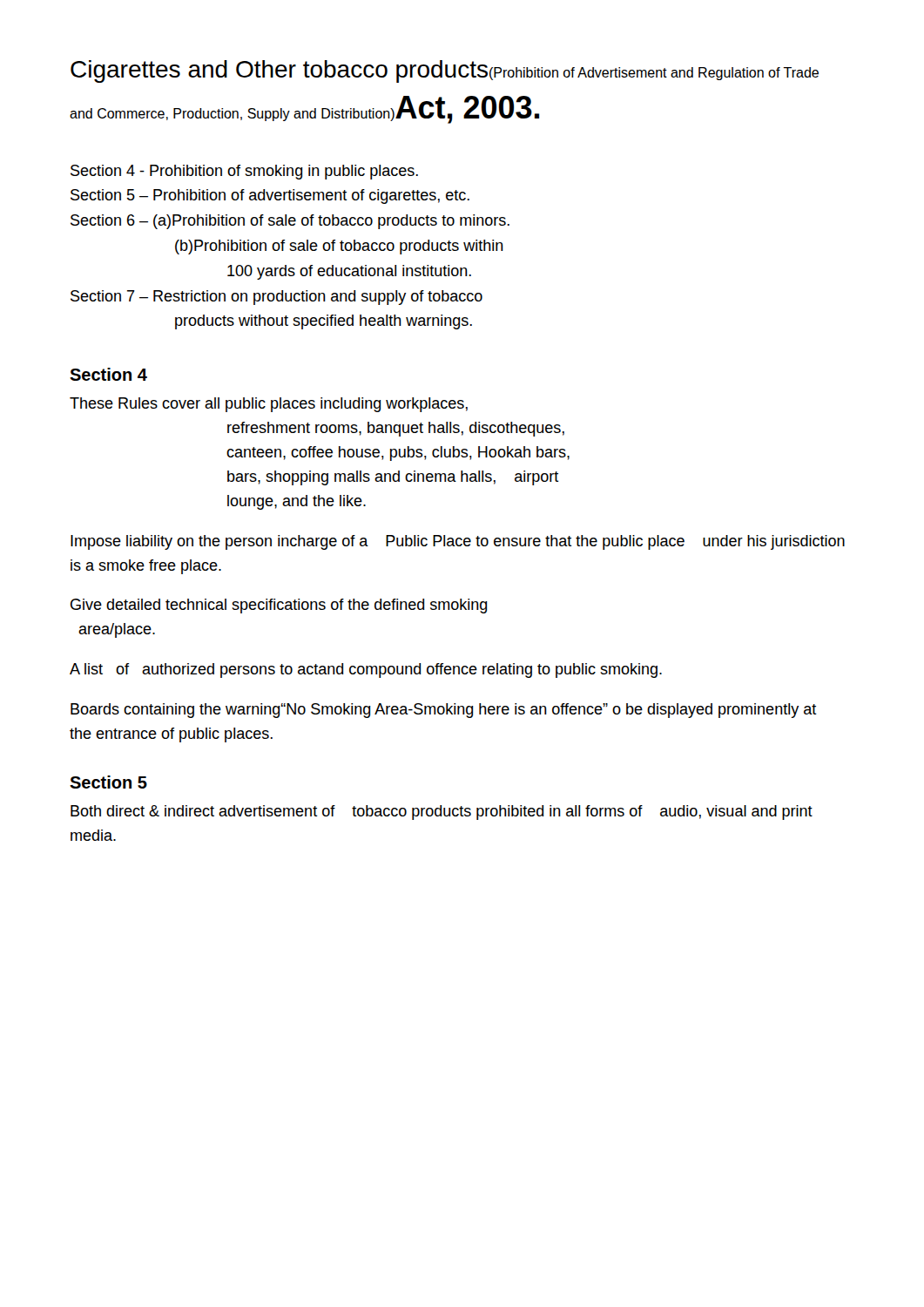Navigate to the element starting "Both direct & indirect advertisement"
This screenshot has height=1307, width=924.
441,823
